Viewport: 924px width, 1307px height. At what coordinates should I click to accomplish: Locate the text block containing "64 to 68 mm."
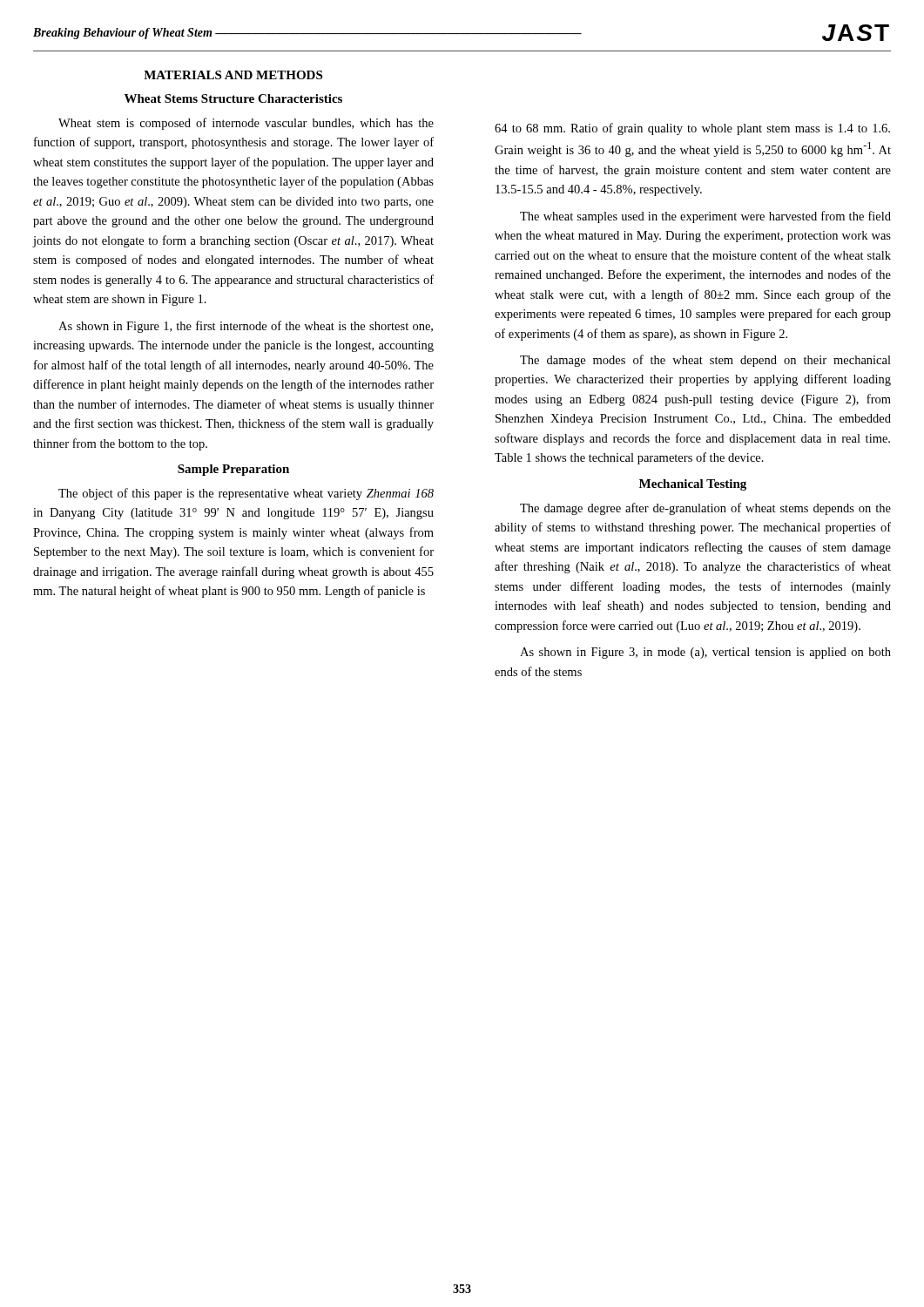coord(693,293)
